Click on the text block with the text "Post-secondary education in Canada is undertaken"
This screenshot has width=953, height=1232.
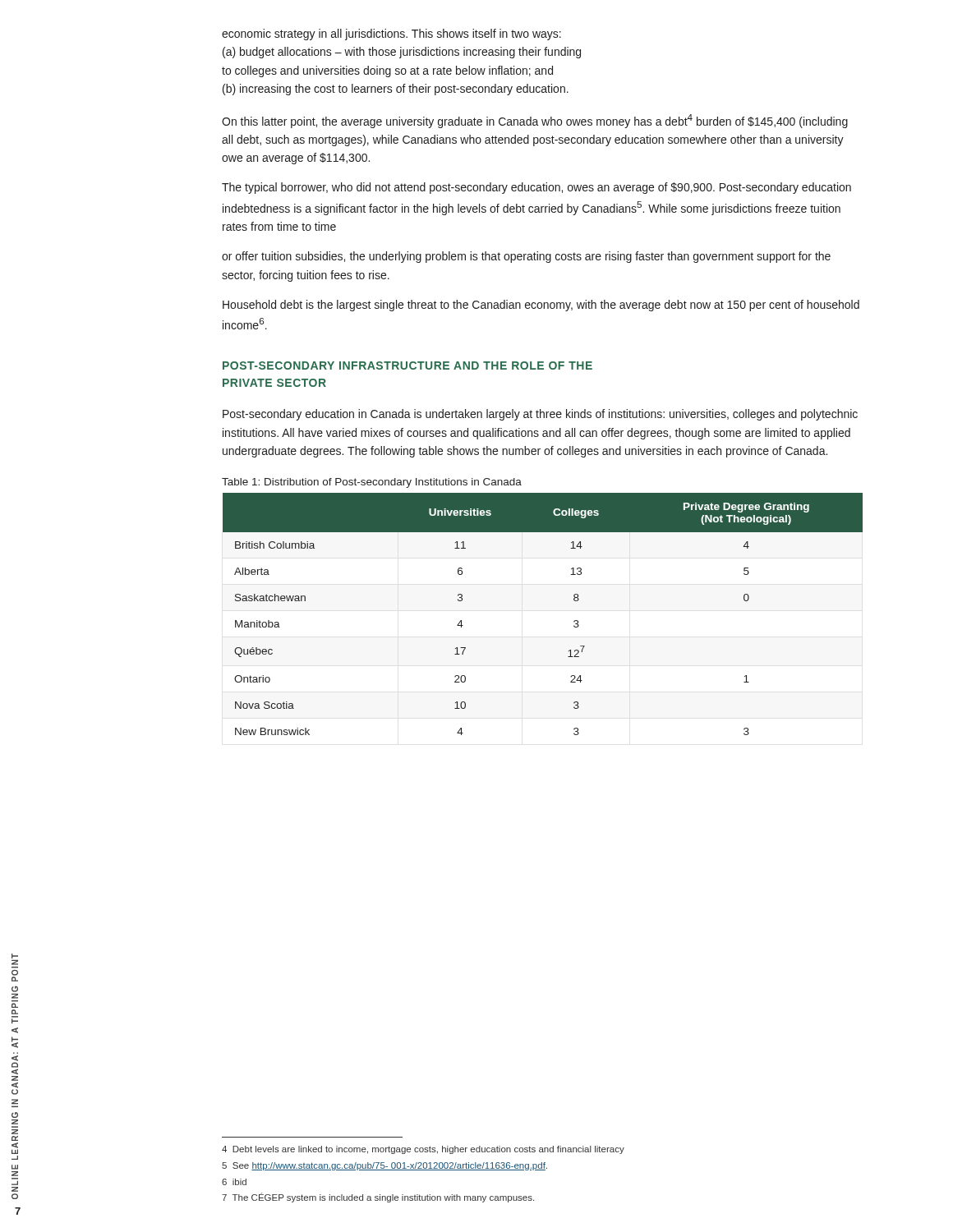click(x=542, y=433)
